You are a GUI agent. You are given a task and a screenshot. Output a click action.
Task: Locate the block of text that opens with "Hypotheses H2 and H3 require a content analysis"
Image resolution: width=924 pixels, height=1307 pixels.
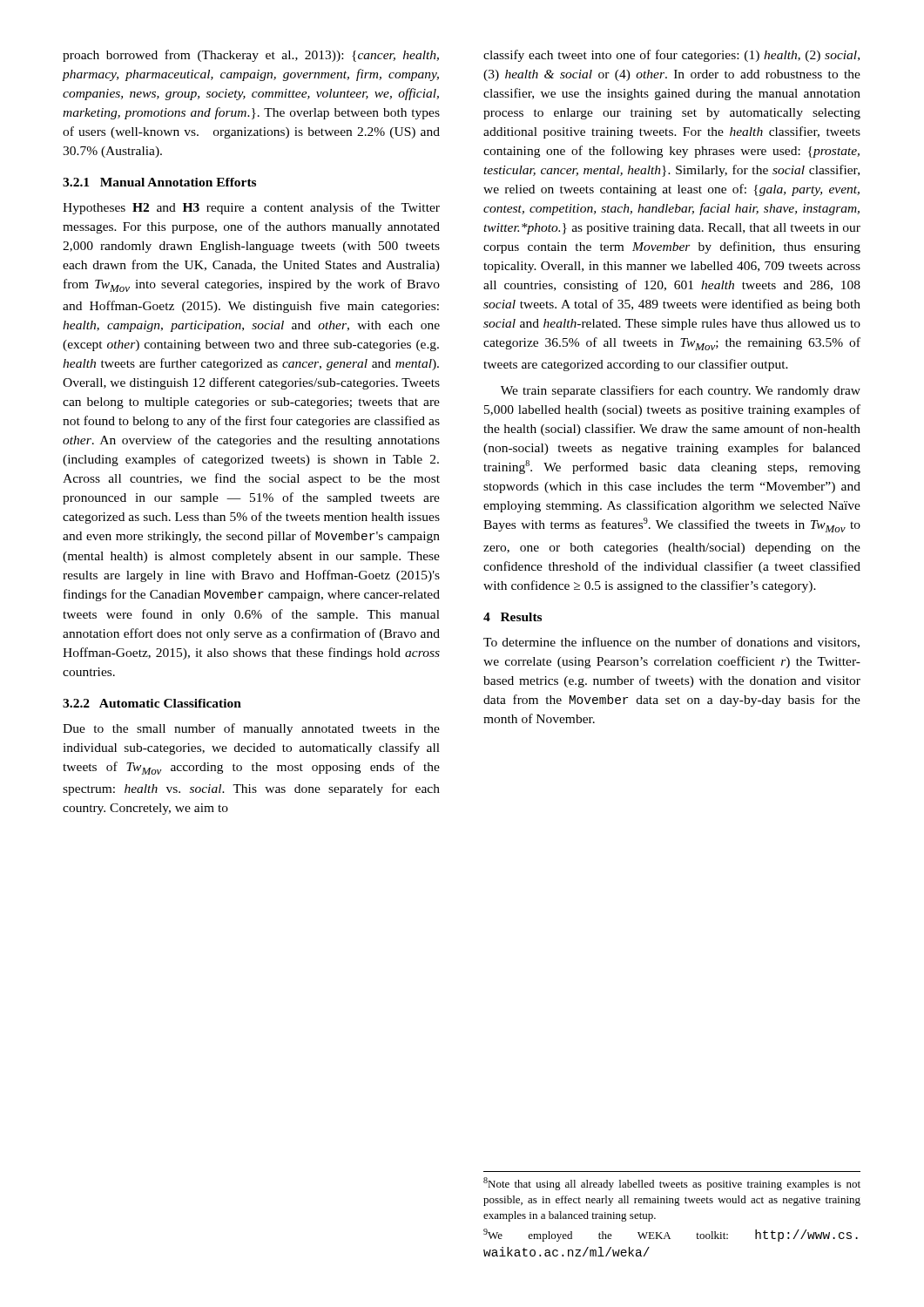251,439
